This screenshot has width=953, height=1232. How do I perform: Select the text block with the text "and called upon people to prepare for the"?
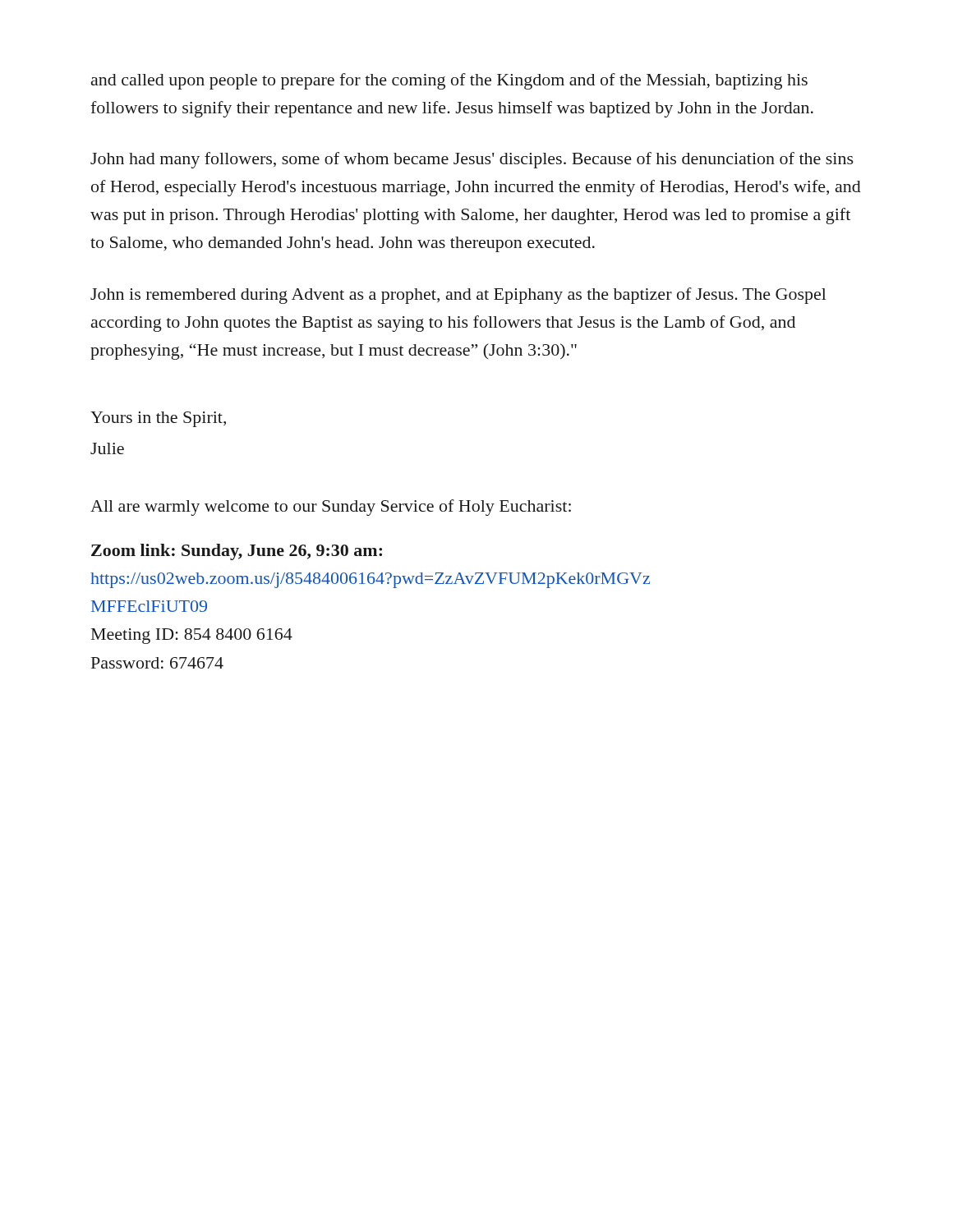coord(452,93)
